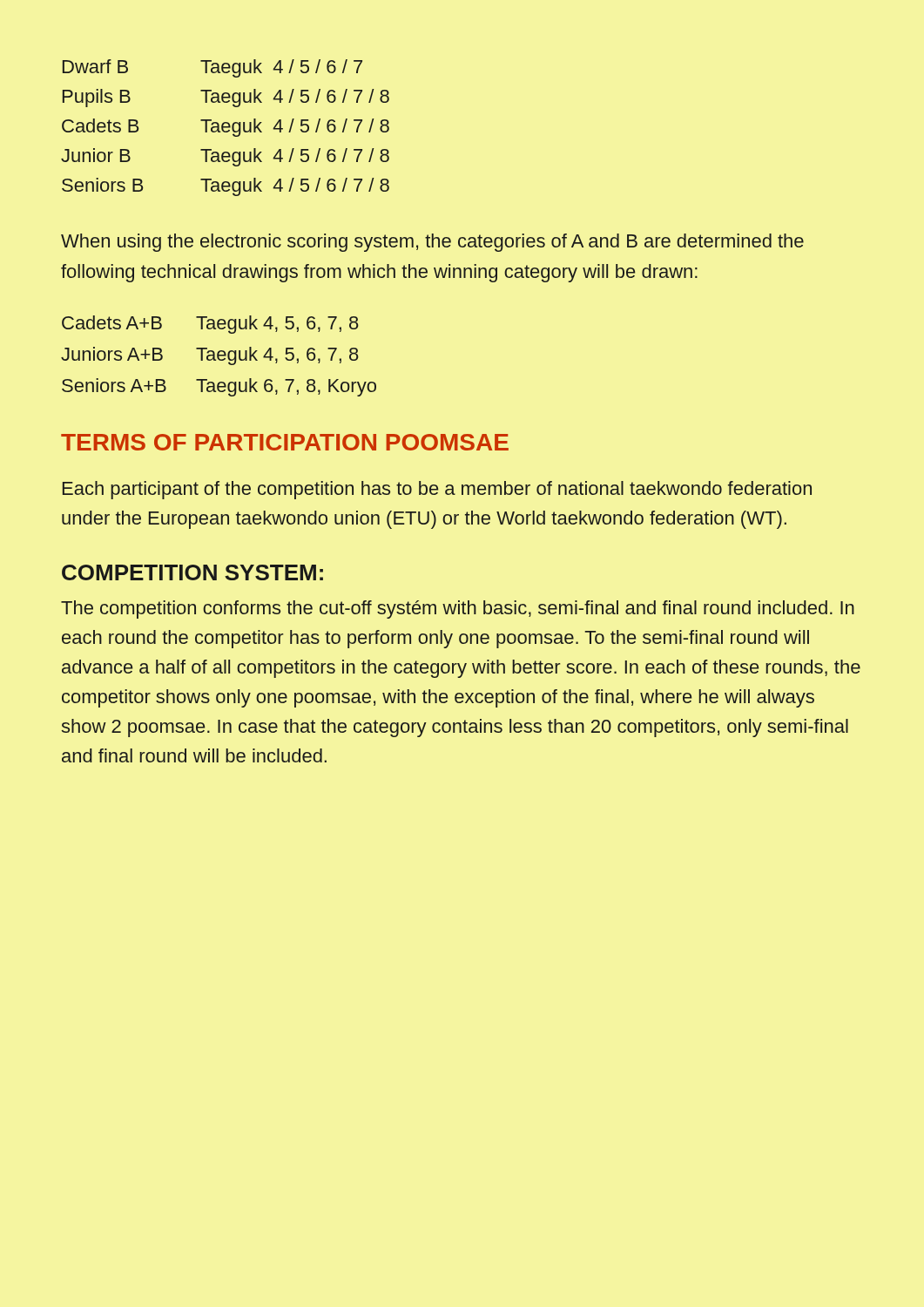This screenshot has height=1307, width=924.
Task: Locate the region starting "Juniors A+B Taeguk 4,"
Action: coord(210,355)
